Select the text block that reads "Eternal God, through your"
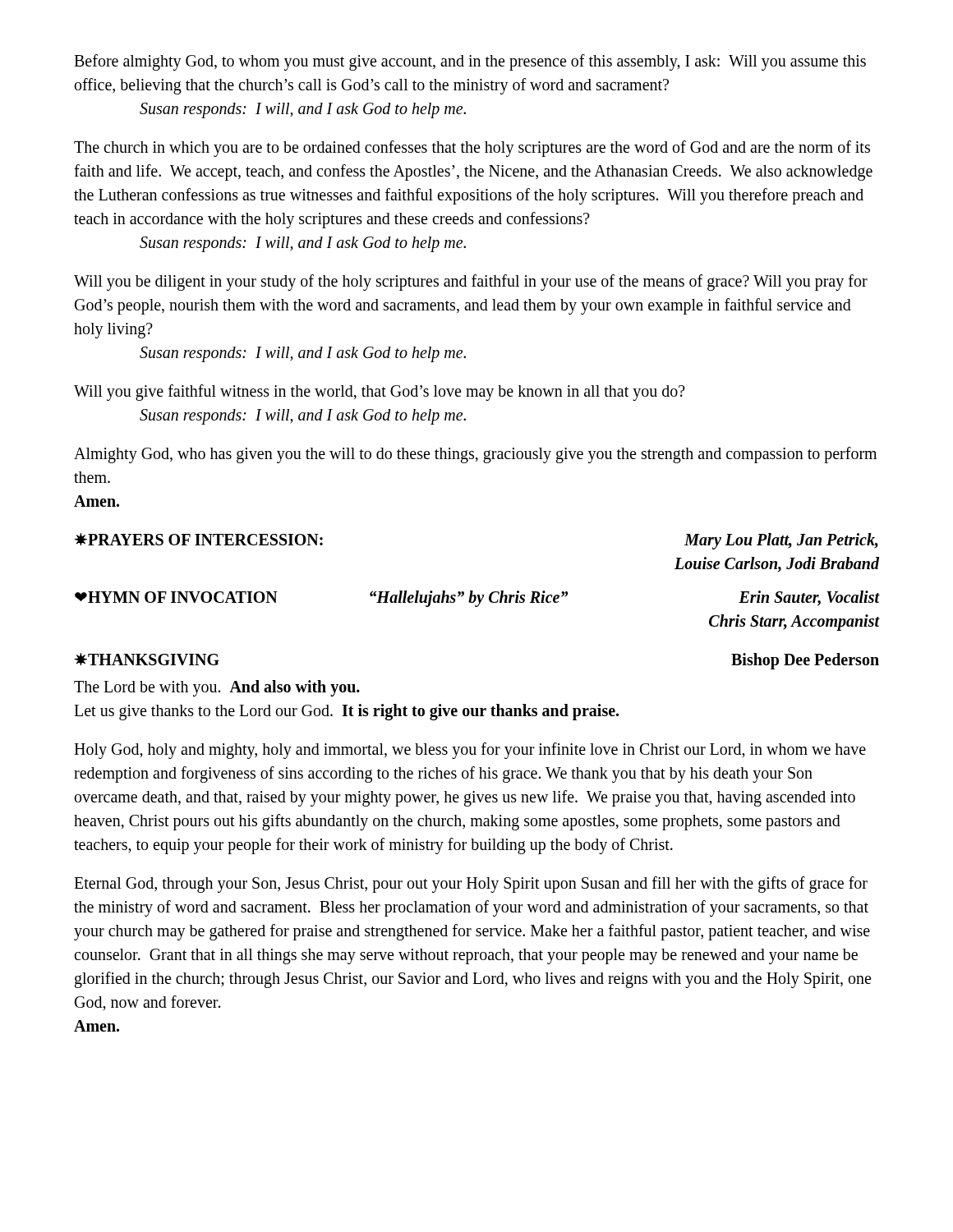The image size is (953, 1232). pos(473,954)
